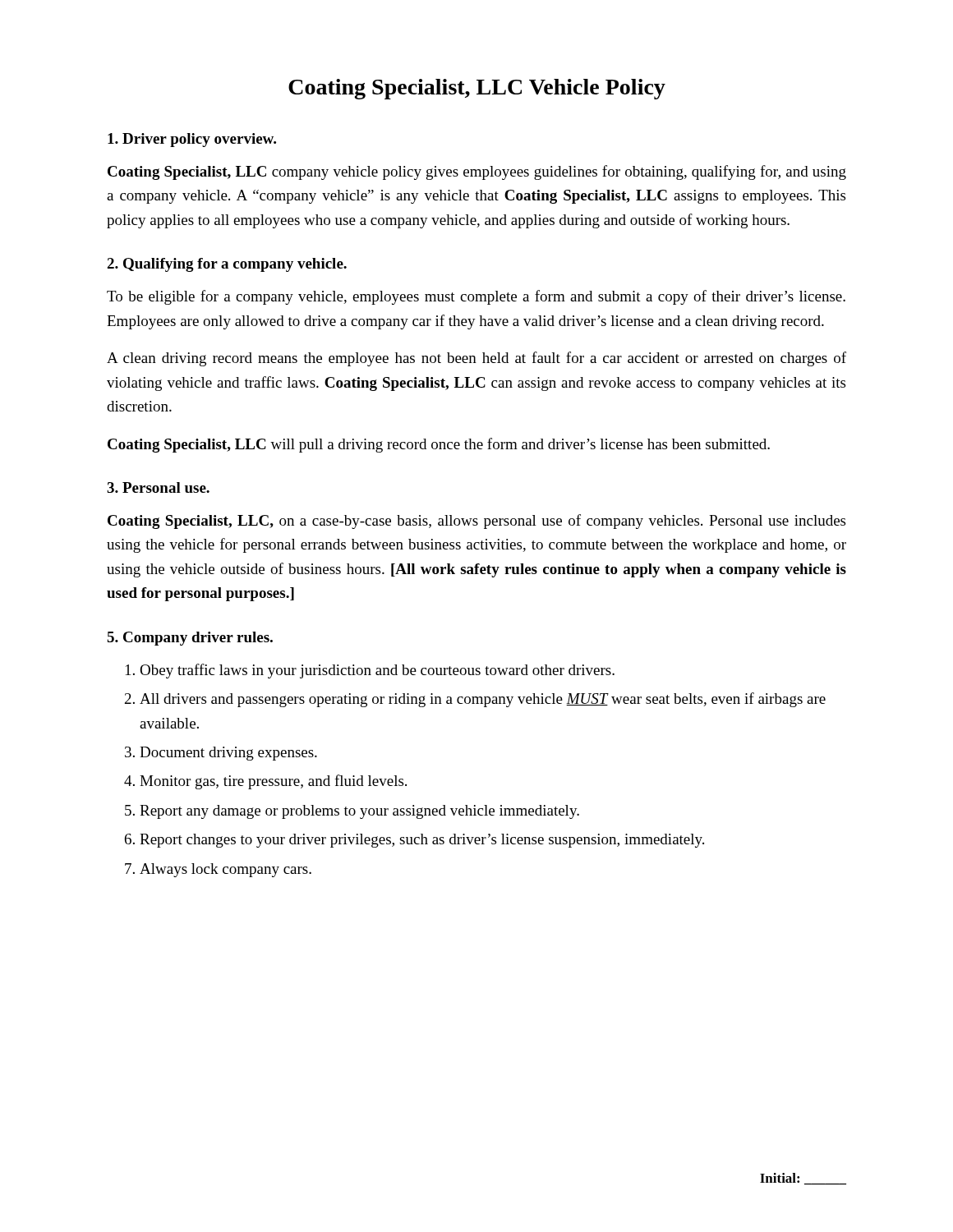
Task: Find the region starting "To be eligible for a"
Action: point(476,308)
